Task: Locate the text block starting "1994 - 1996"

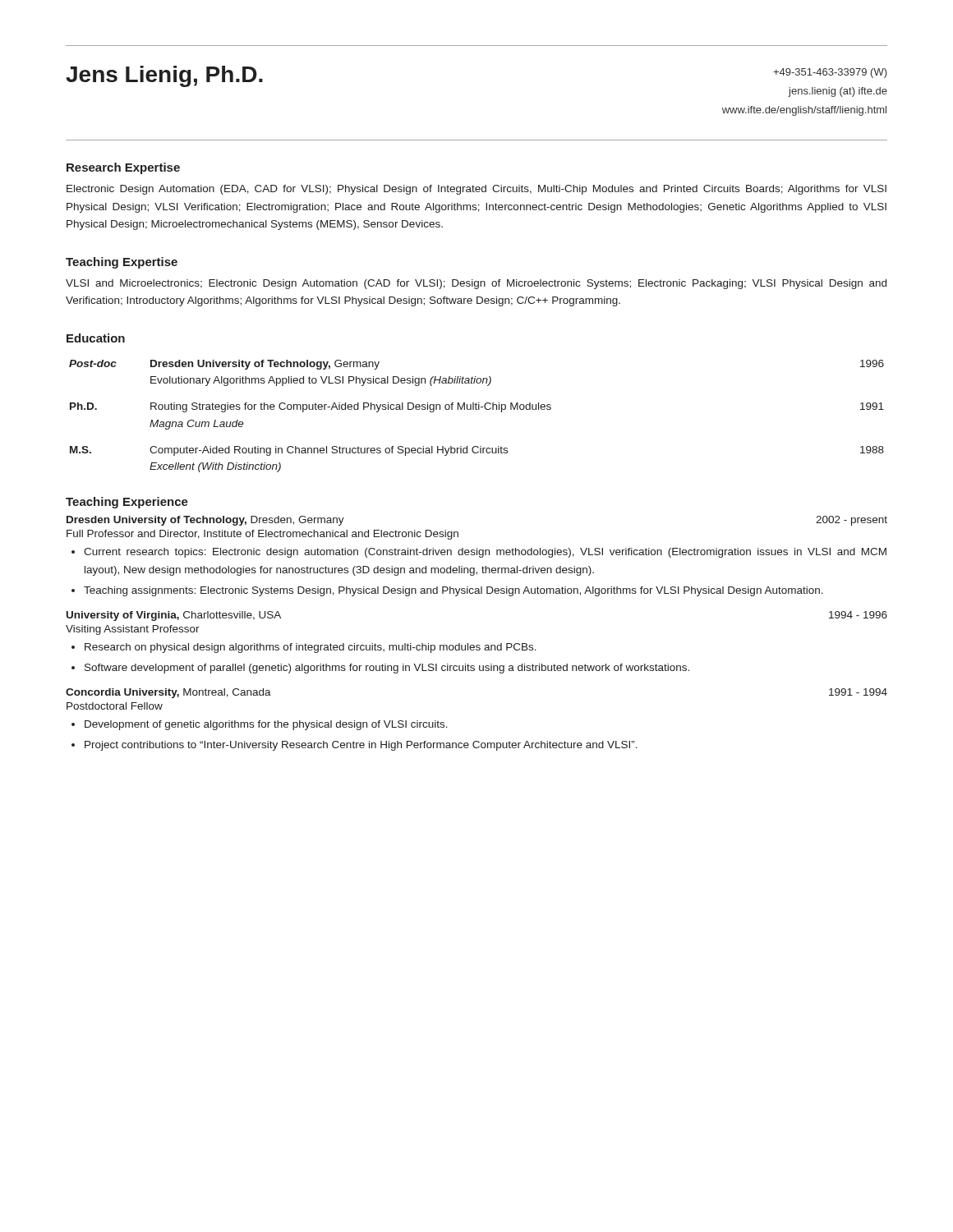Action: coord(858,615)
